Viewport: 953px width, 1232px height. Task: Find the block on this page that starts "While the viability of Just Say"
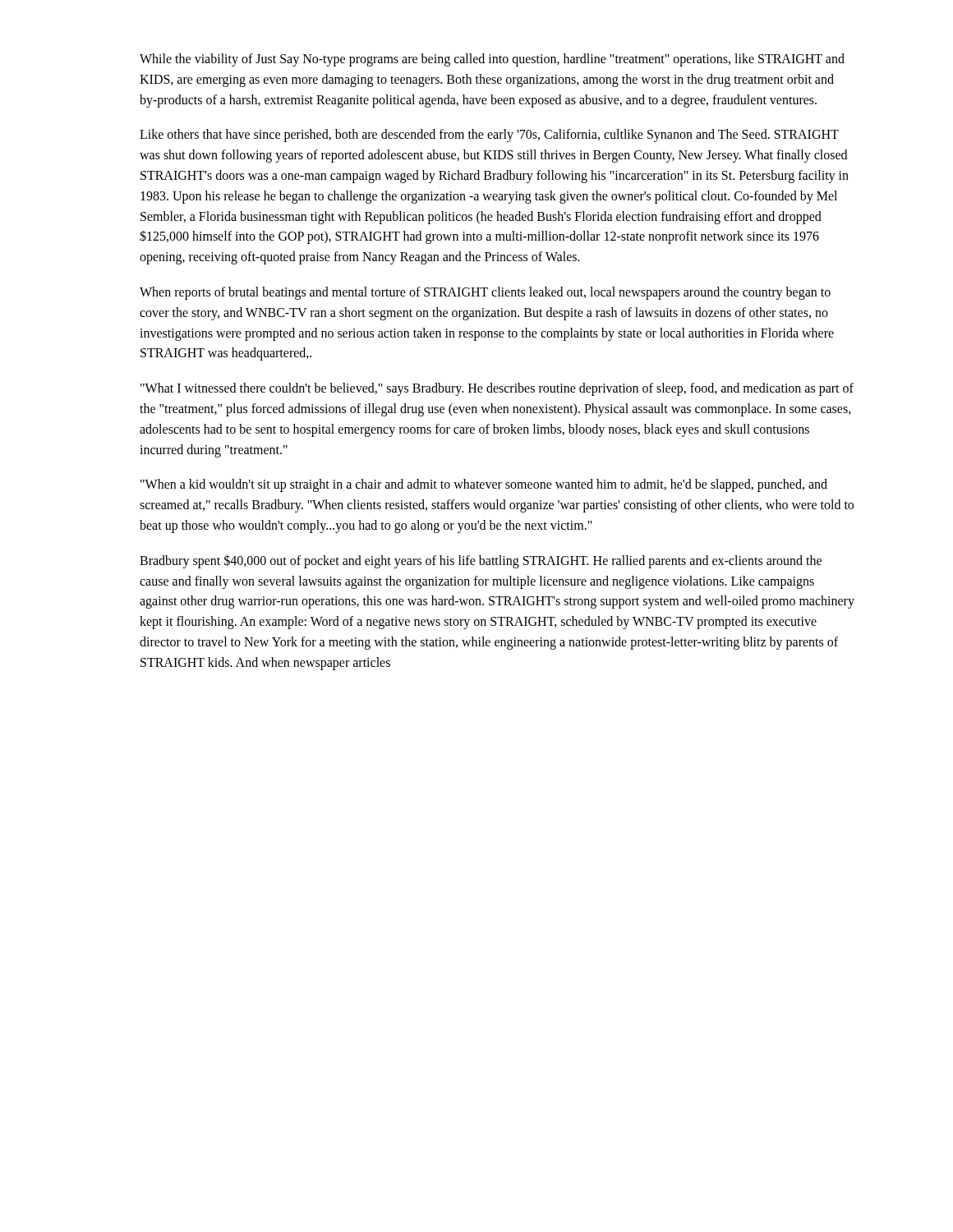click(x=492, y=79)
